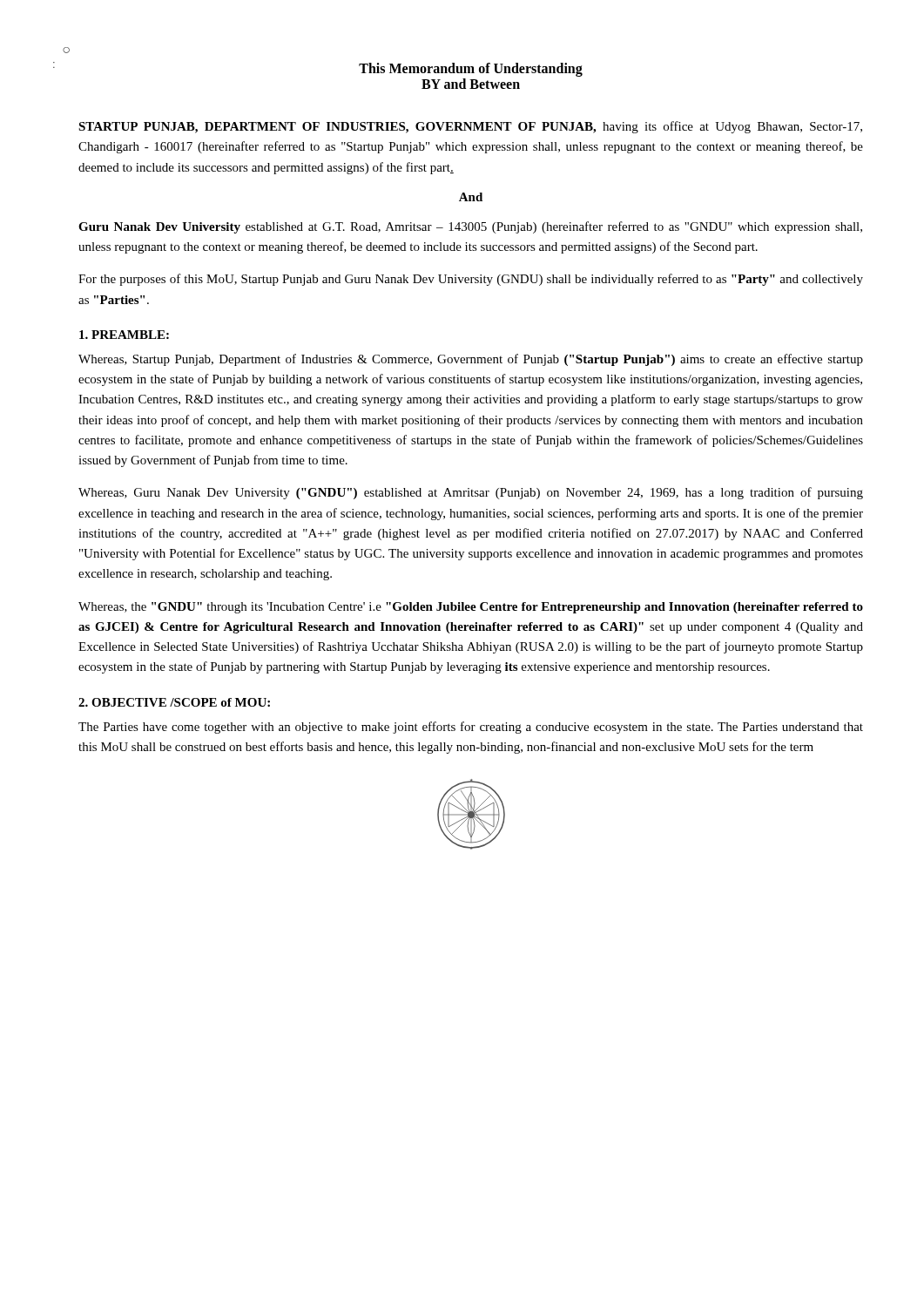Viewport: 924px width, 1307px height.
Task: Find "1. PREAMBLE:" on this page
Action: 124,334
